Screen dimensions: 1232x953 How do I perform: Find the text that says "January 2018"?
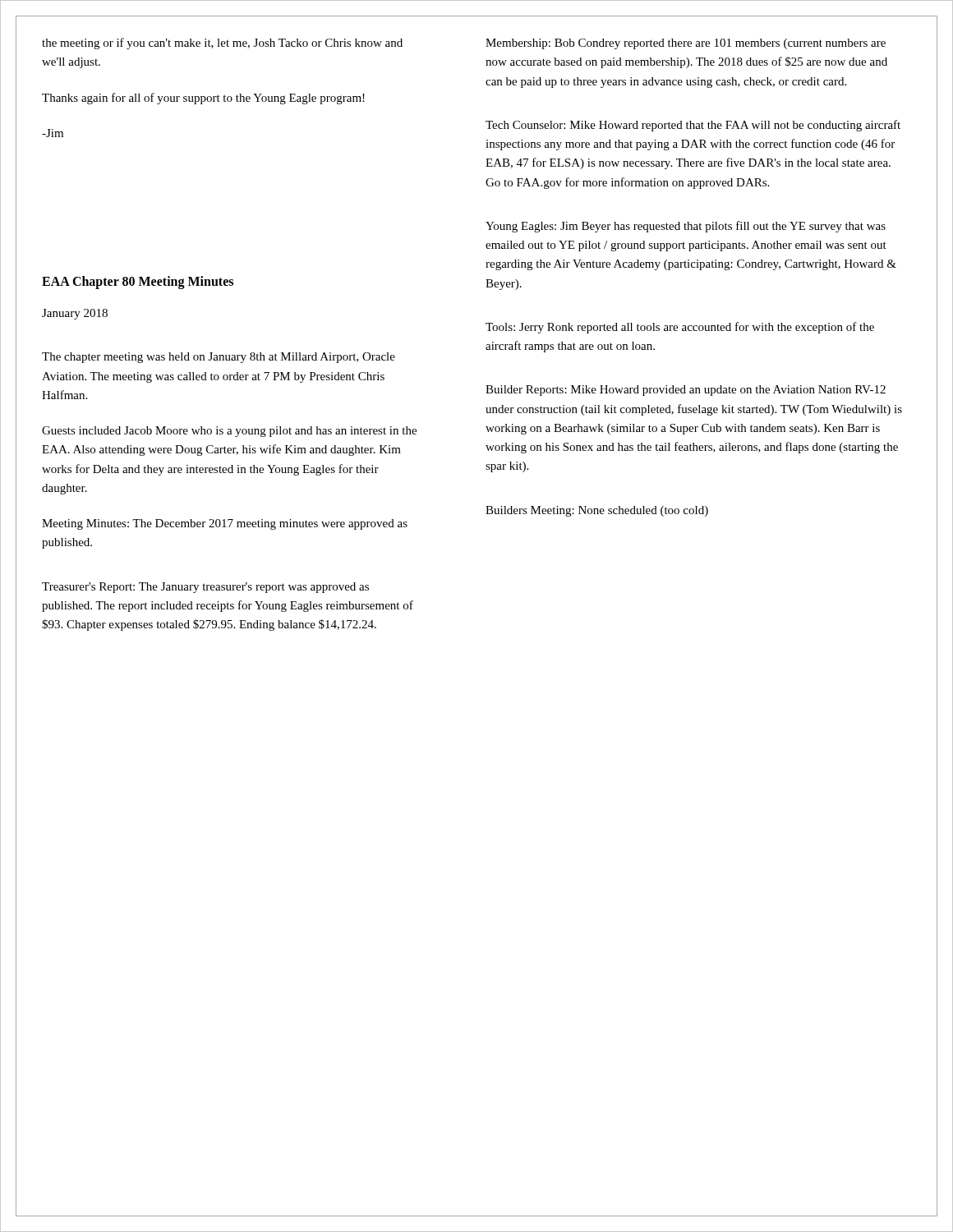(75, 313)
